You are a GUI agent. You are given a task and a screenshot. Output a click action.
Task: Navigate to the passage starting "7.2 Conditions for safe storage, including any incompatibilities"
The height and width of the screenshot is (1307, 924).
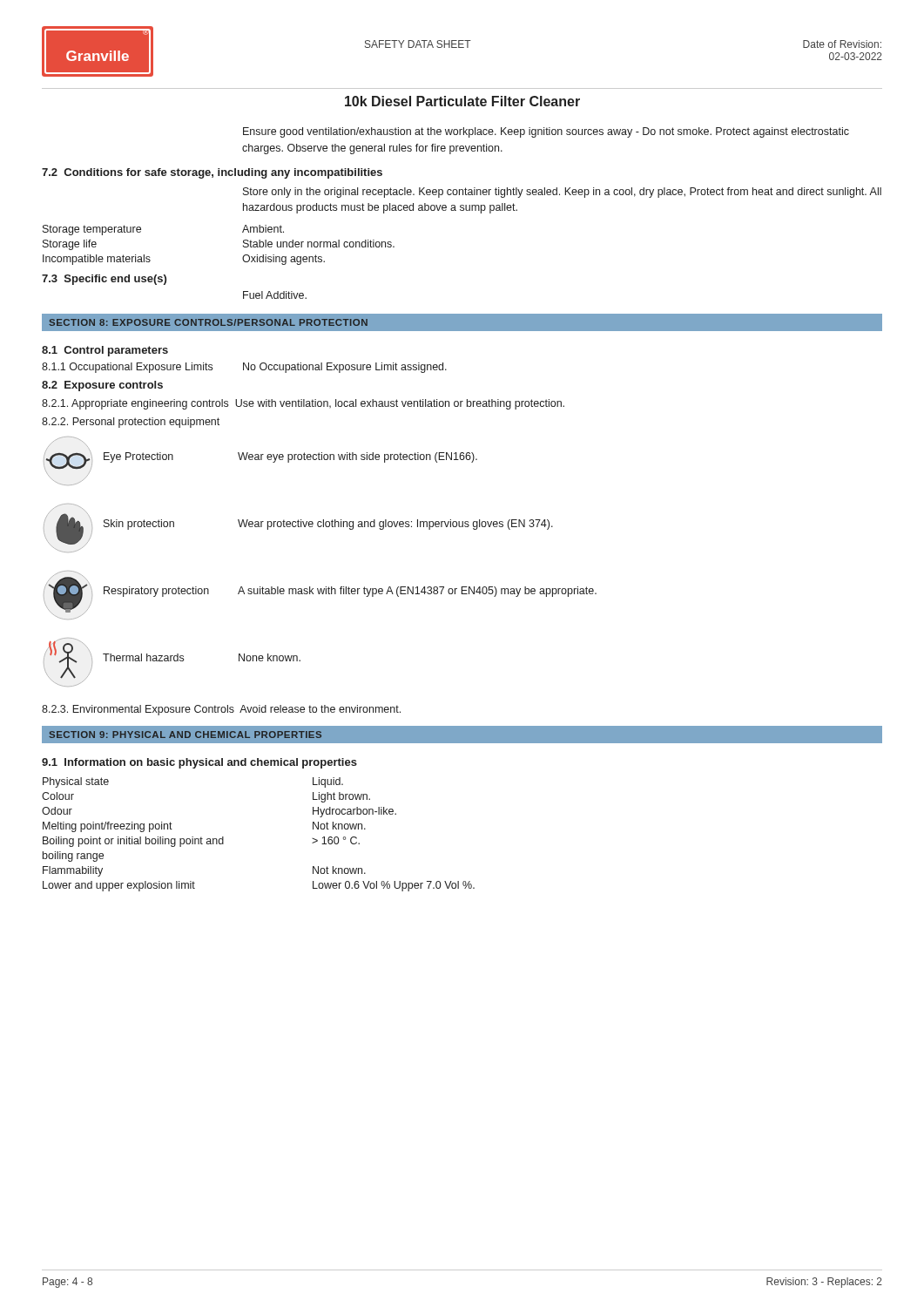tap(212, 172)
